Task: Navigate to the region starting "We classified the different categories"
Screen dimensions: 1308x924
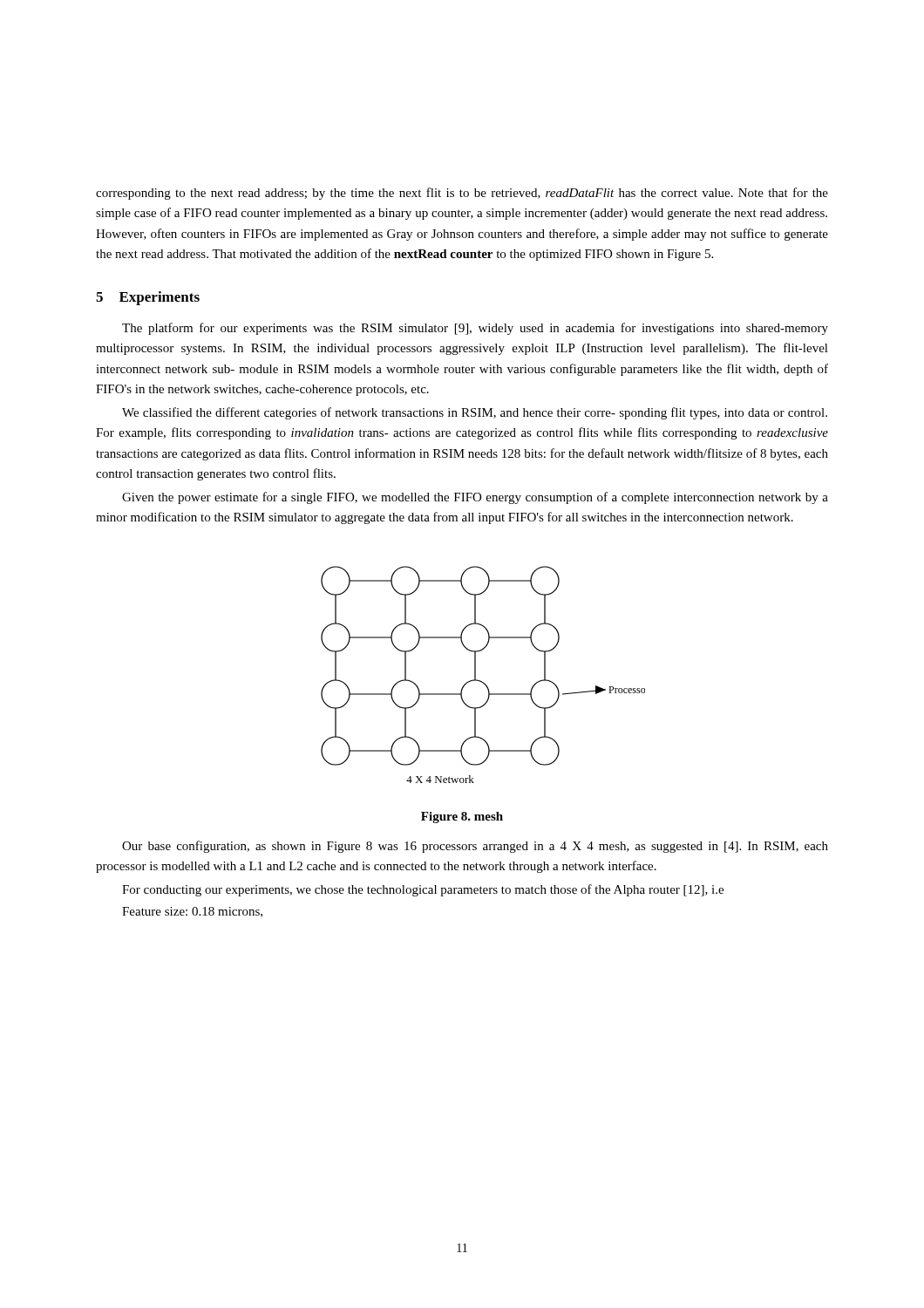Action: click(462, 443)
